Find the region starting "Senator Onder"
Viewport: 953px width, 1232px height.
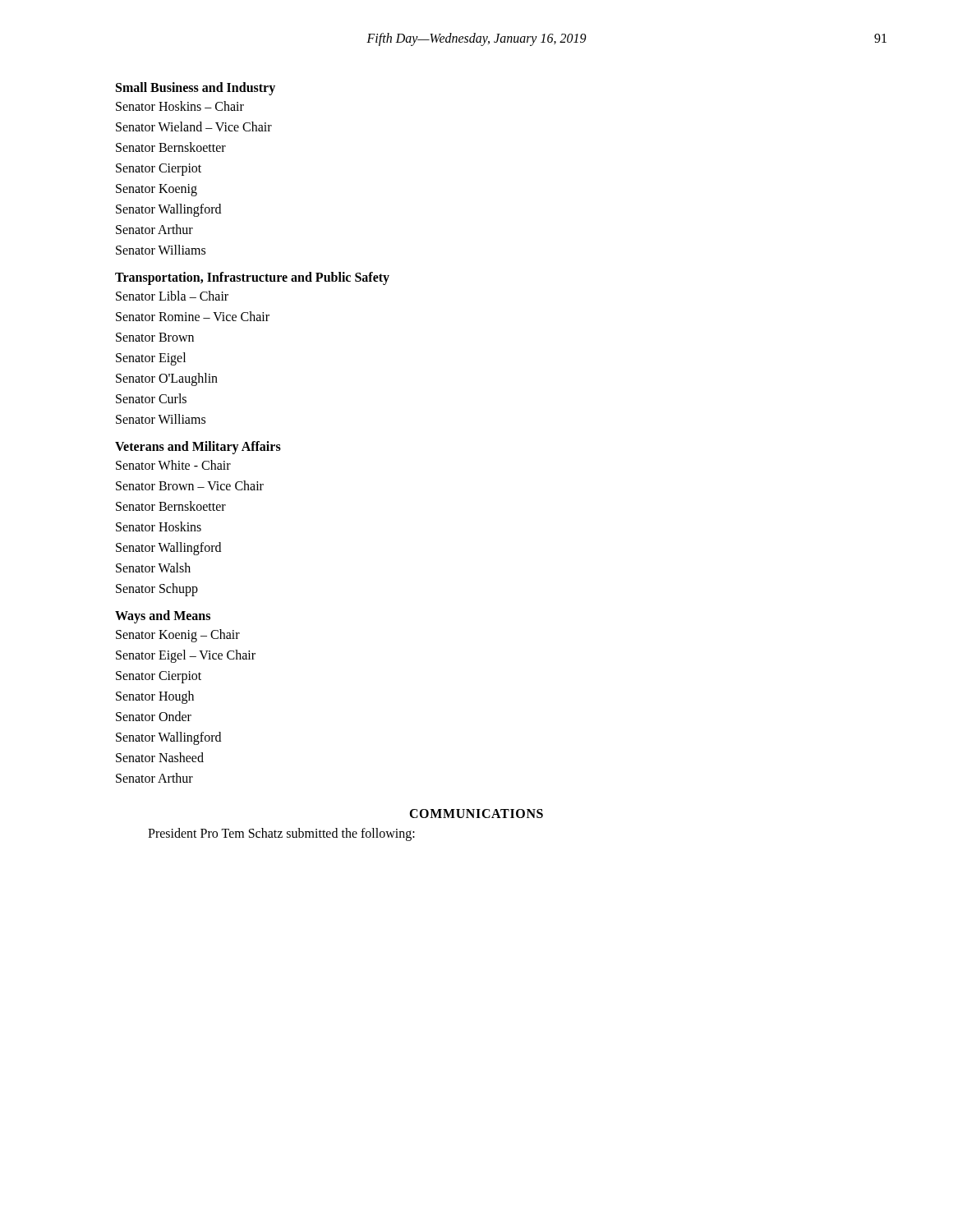point(153,717)
